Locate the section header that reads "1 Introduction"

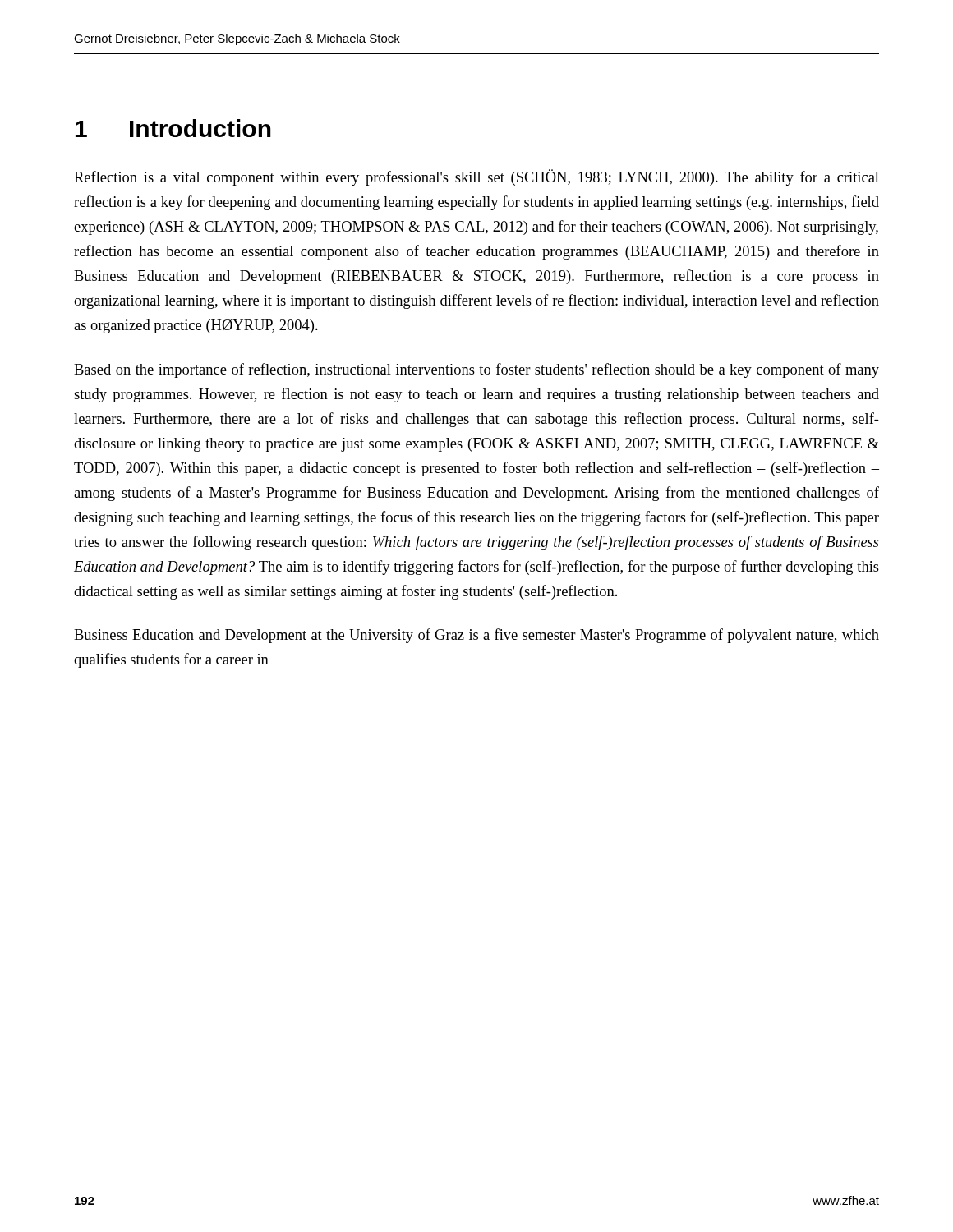(173, 129)
